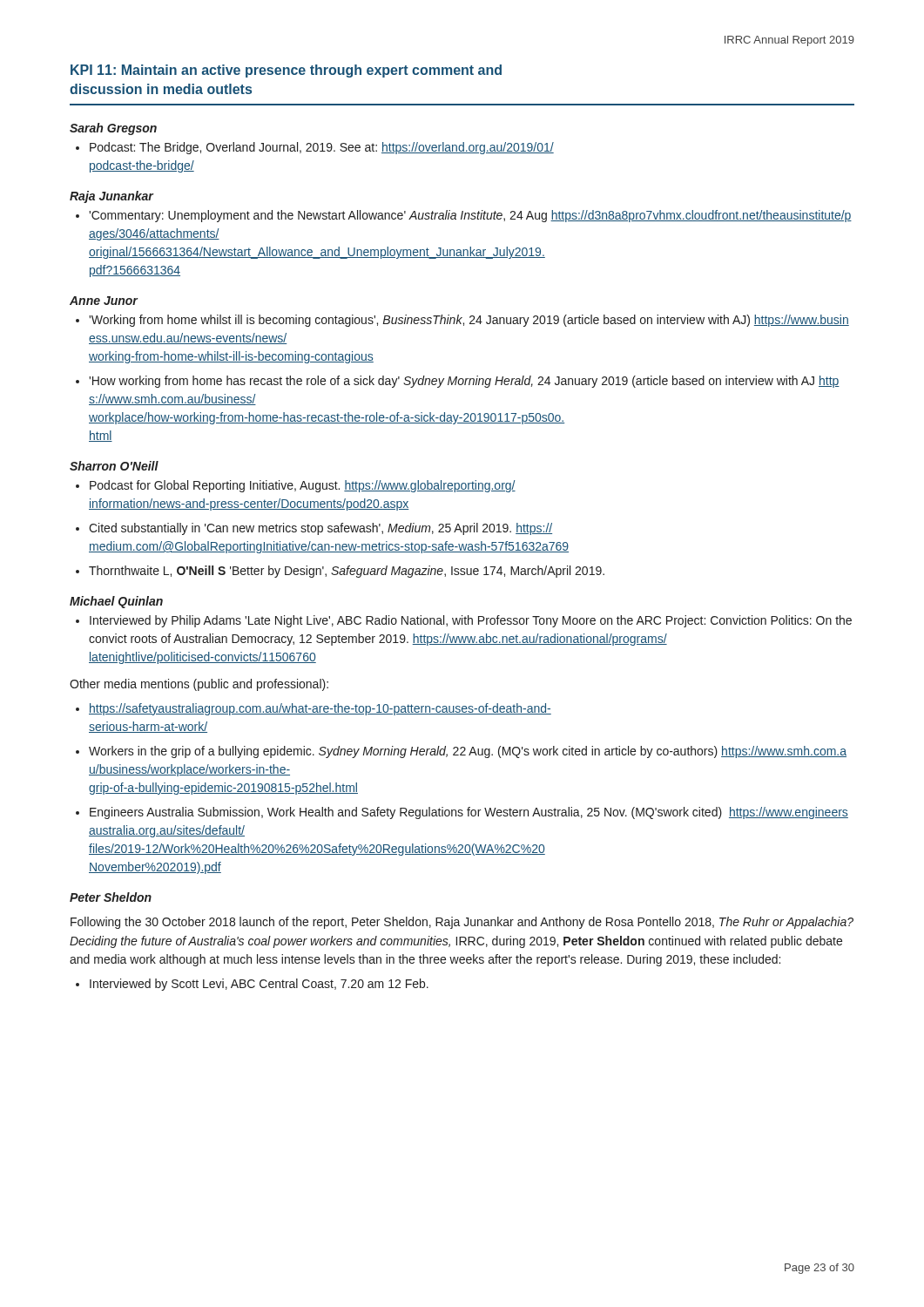
Task: Point to the element starting "'How working from home has recast the role"
Action: click(472, 409)
